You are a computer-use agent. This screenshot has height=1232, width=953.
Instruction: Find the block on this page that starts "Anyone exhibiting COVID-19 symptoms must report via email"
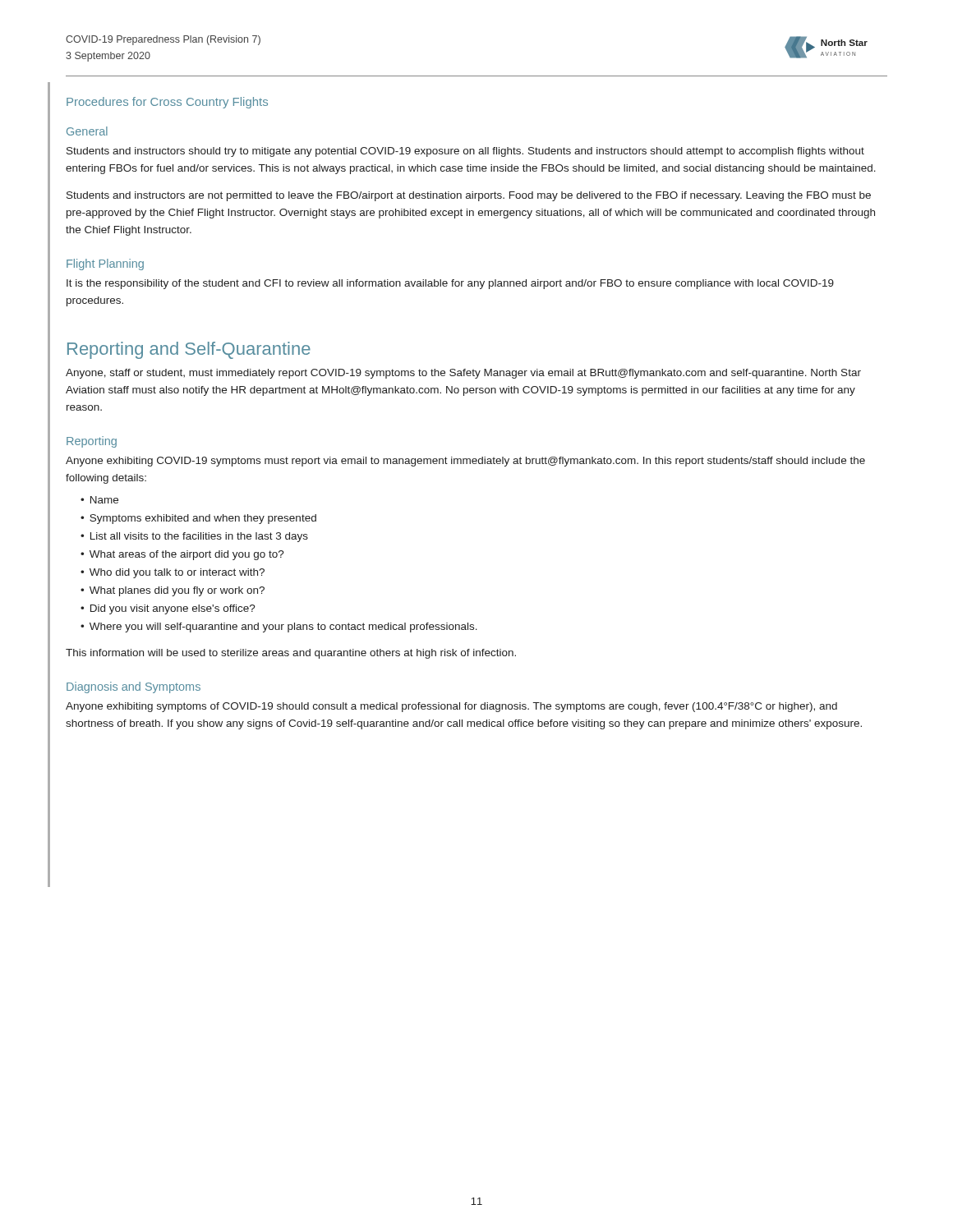click(465, 469)
